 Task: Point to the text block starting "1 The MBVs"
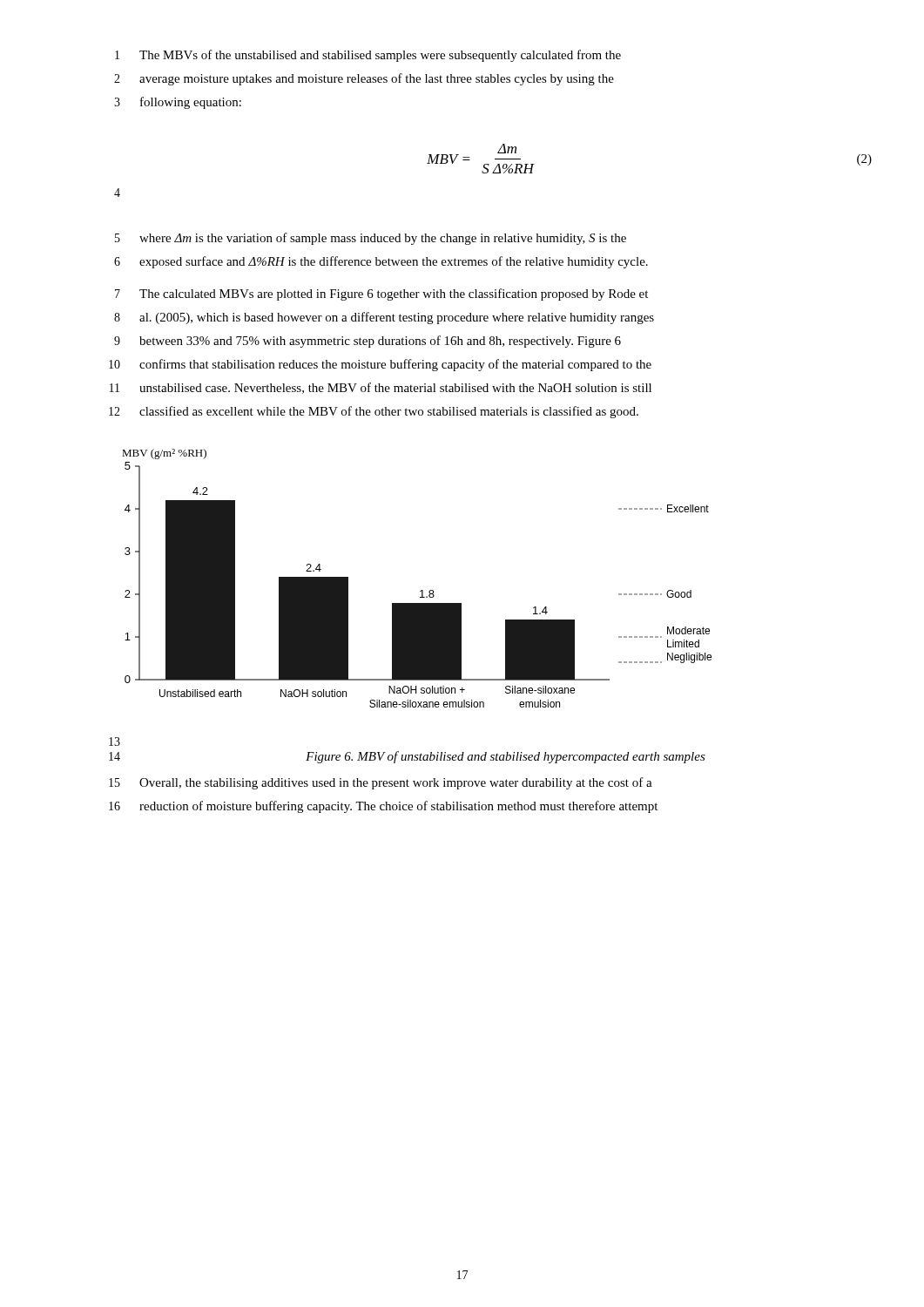point(484,79)
